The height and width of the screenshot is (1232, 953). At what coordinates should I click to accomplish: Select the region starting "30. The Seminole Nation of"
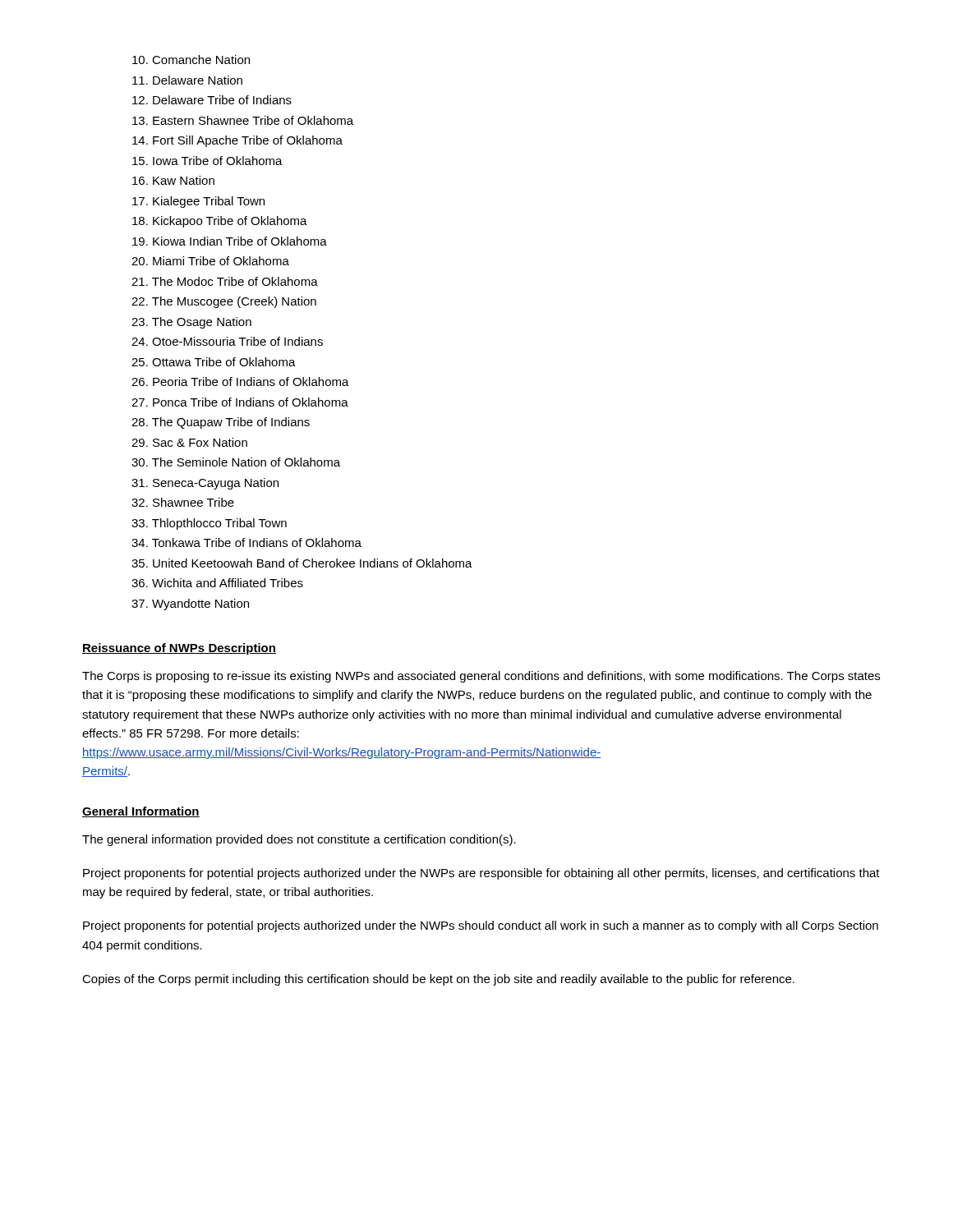[x=236, y=462]
